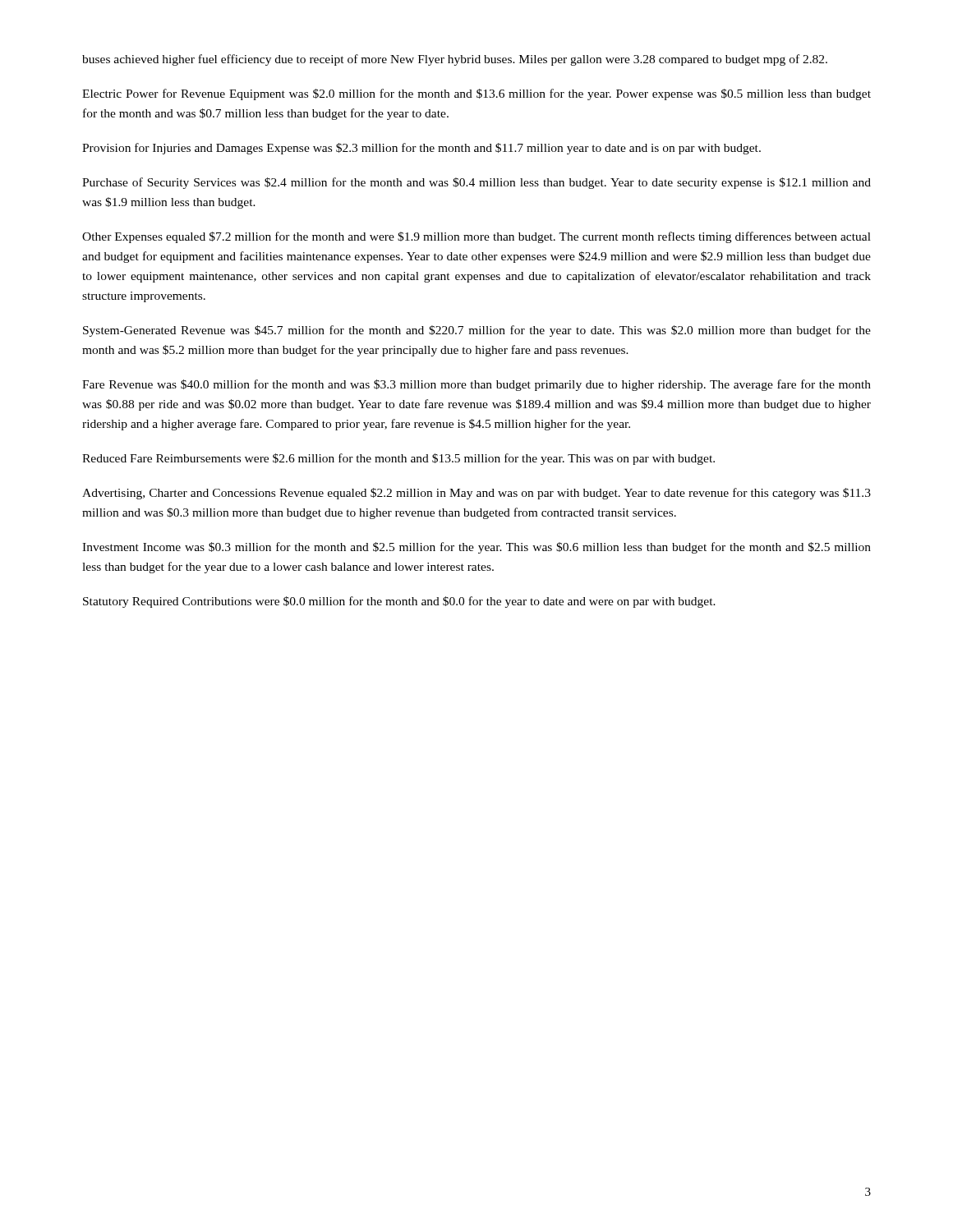Select the text block containing "Reduced Fare Reimbursements were $2.6 million"

[x=399, y=458]
